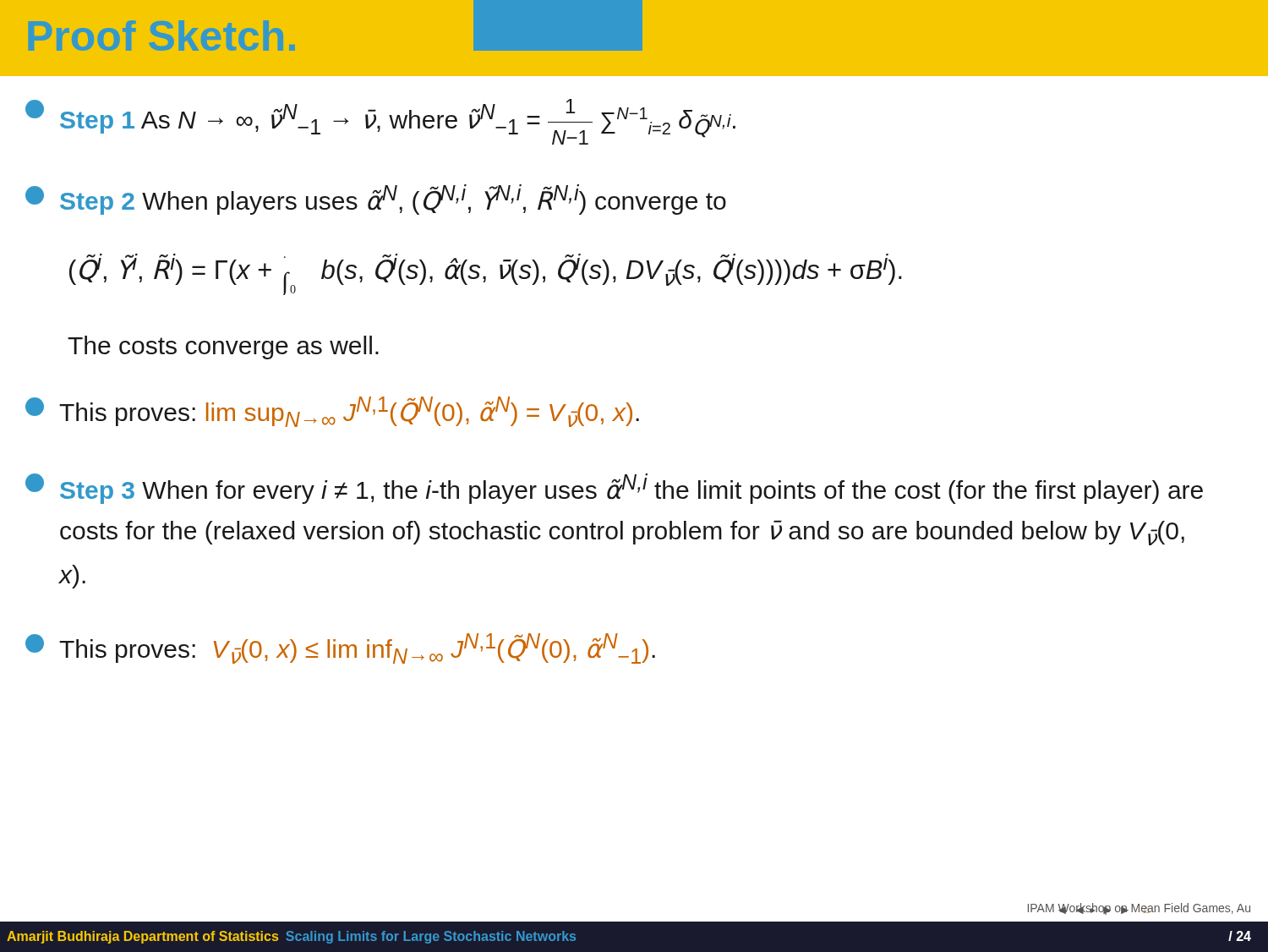Viewport: 1268px width, 952px height.
Task: Select the list item with the text "This proves: Vν̄(0, x) ≤ lim infN→∞ JN,1(Q̃N(0),"
Action: point(341,649)
